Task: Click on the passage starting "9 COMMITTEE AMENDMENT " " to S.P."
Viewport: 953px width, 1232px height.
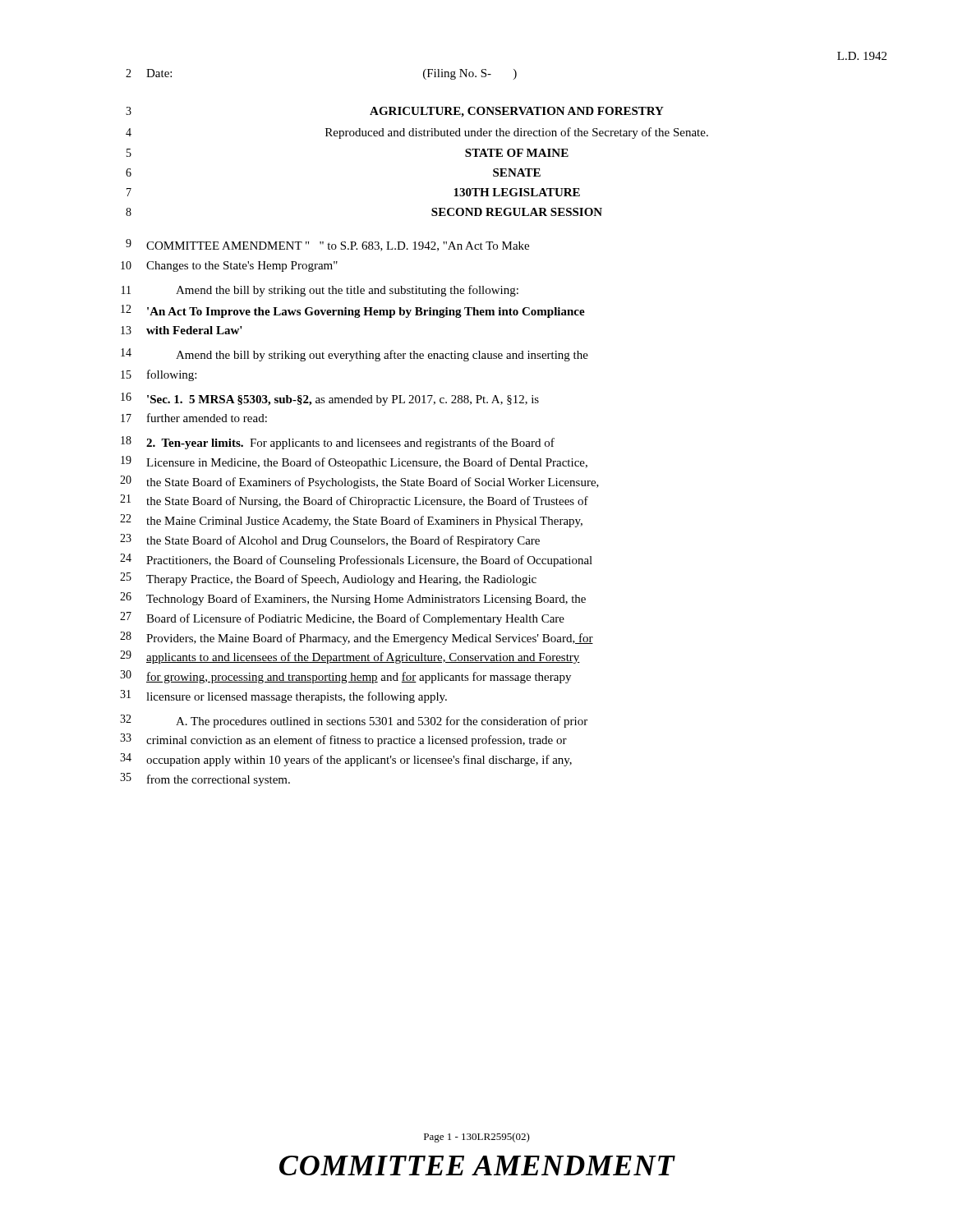Action: (493, 246)
